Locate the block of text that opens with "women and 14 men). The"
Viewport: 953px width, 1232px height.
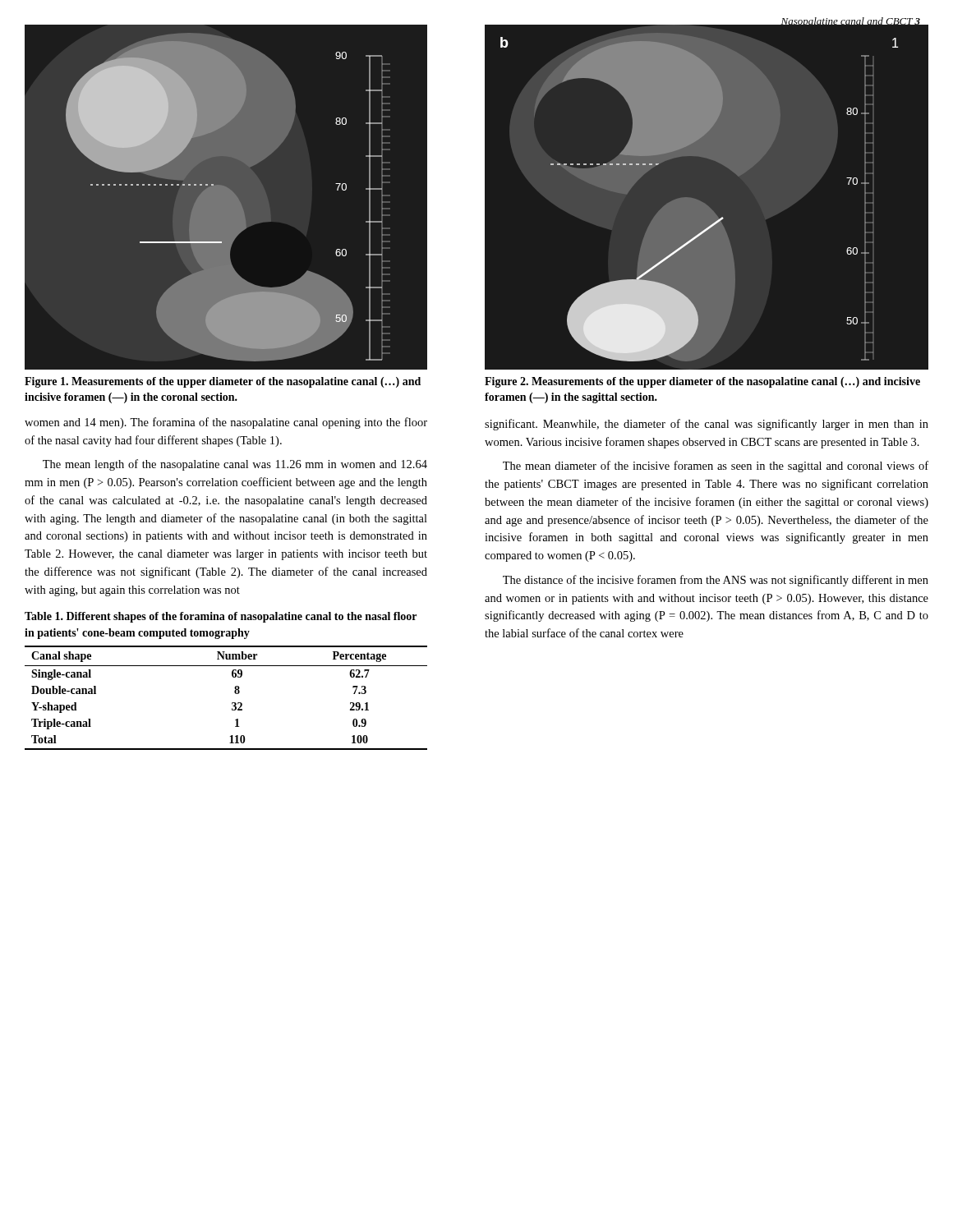pos(226,506)
